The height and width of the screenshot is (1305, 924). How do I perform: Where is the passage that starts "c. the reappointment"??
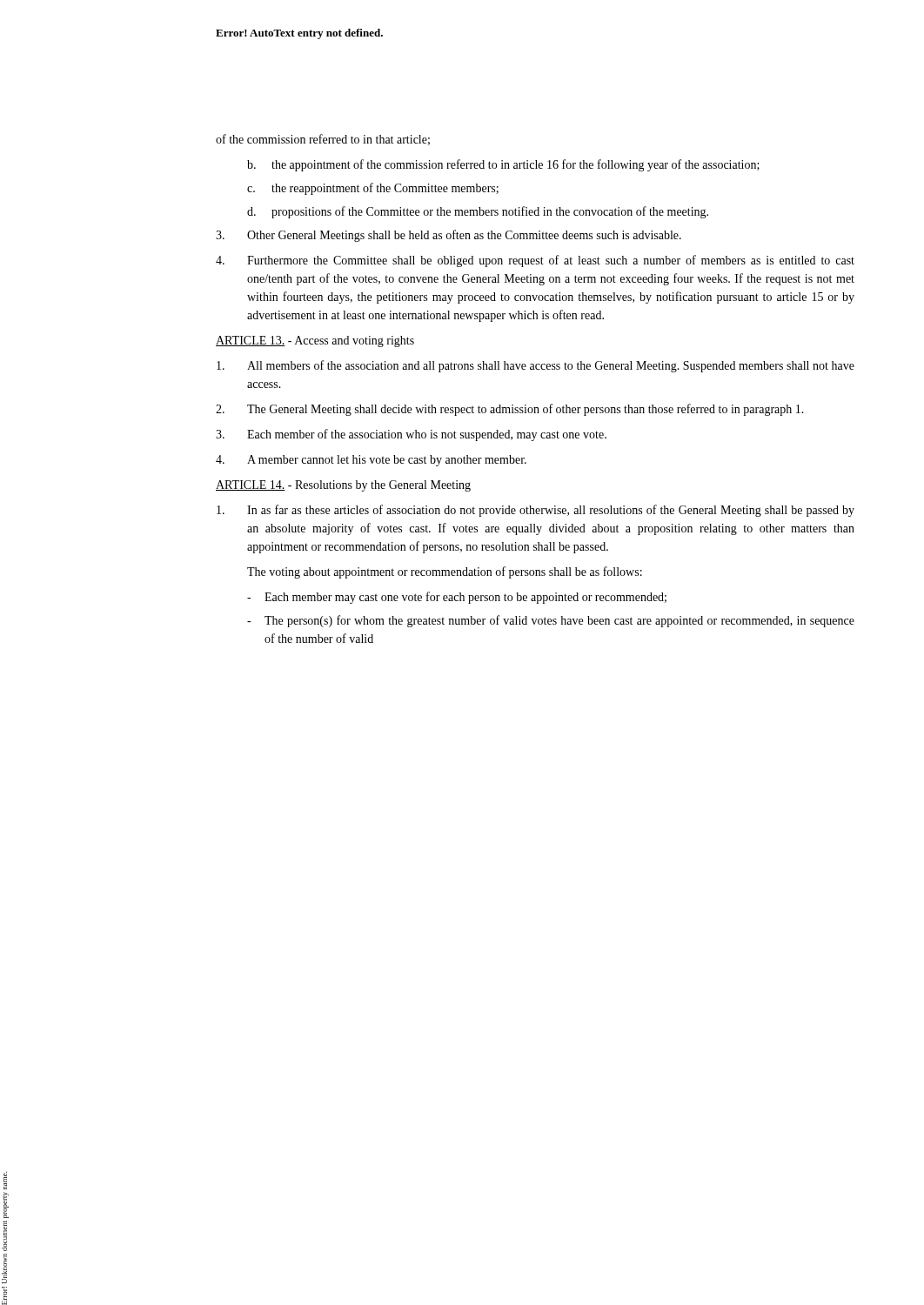click(373, 189)
